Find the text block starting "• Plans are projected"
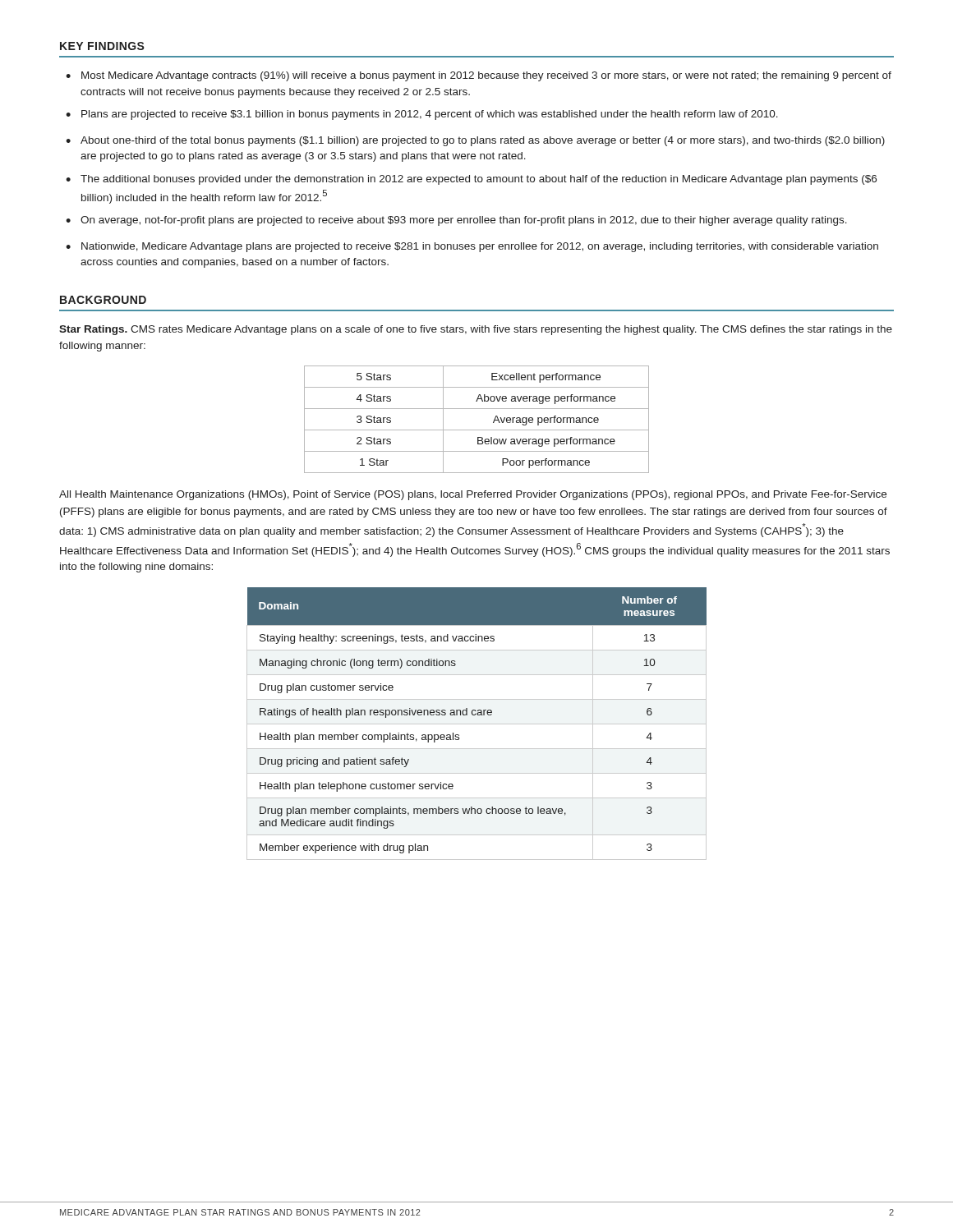 (422, 116)
